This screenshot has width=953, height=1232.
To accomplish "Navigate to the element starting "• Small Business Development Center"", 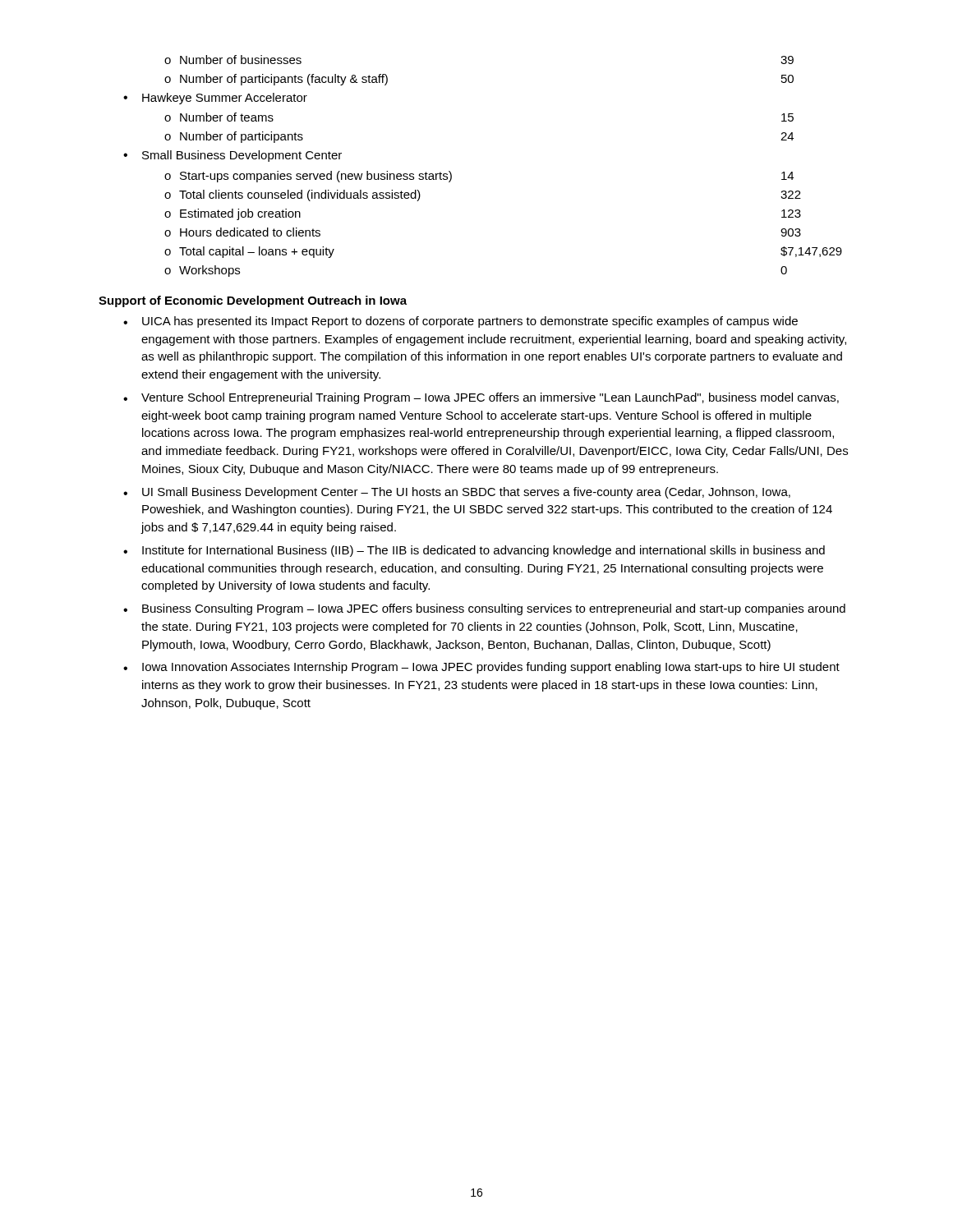I will [x=233, y=156].
